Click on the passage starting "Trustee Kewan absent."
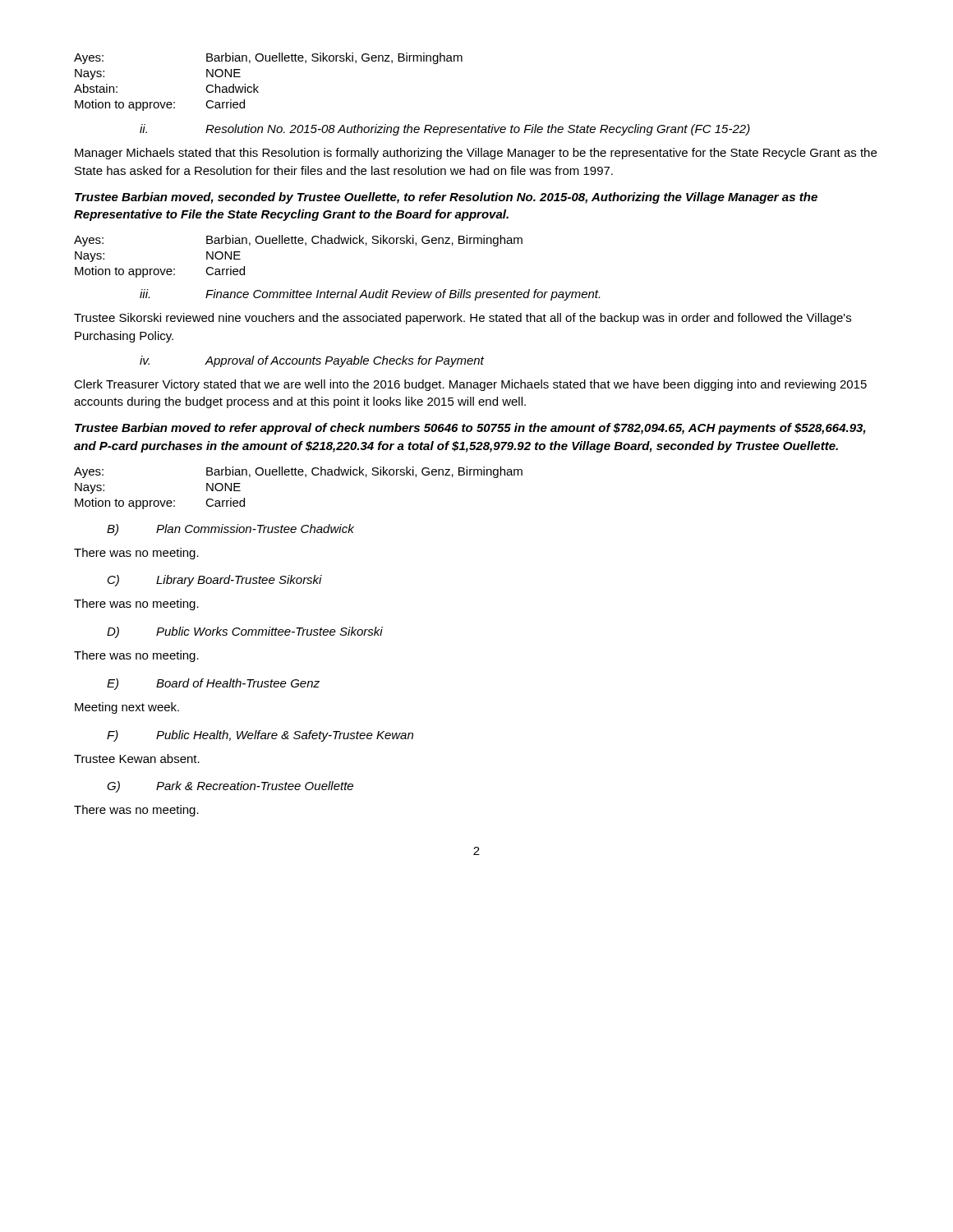The image size is (953, 1232). click(137, 759)
